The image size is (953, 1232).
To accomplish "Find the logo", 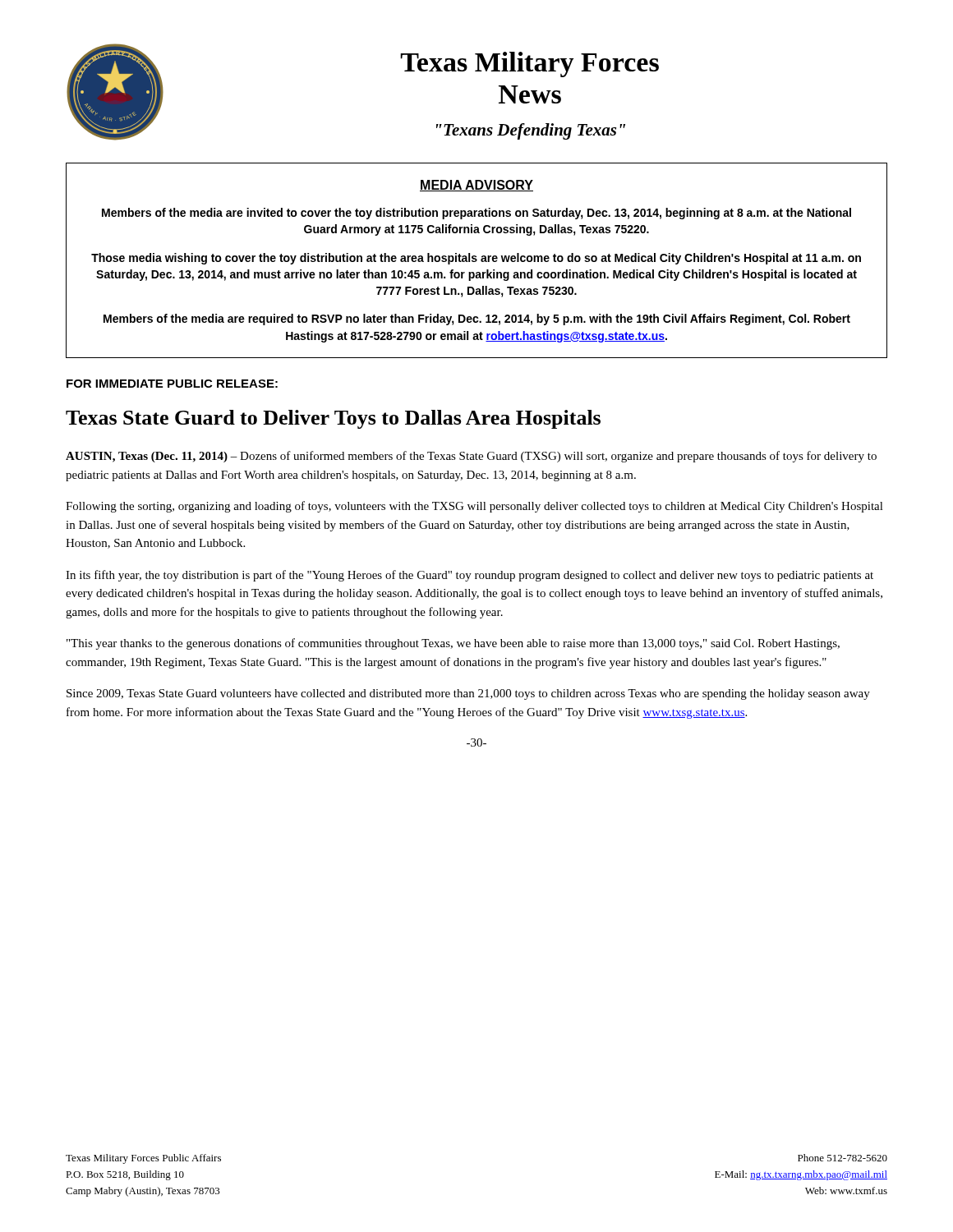I will tap(119, 94).
